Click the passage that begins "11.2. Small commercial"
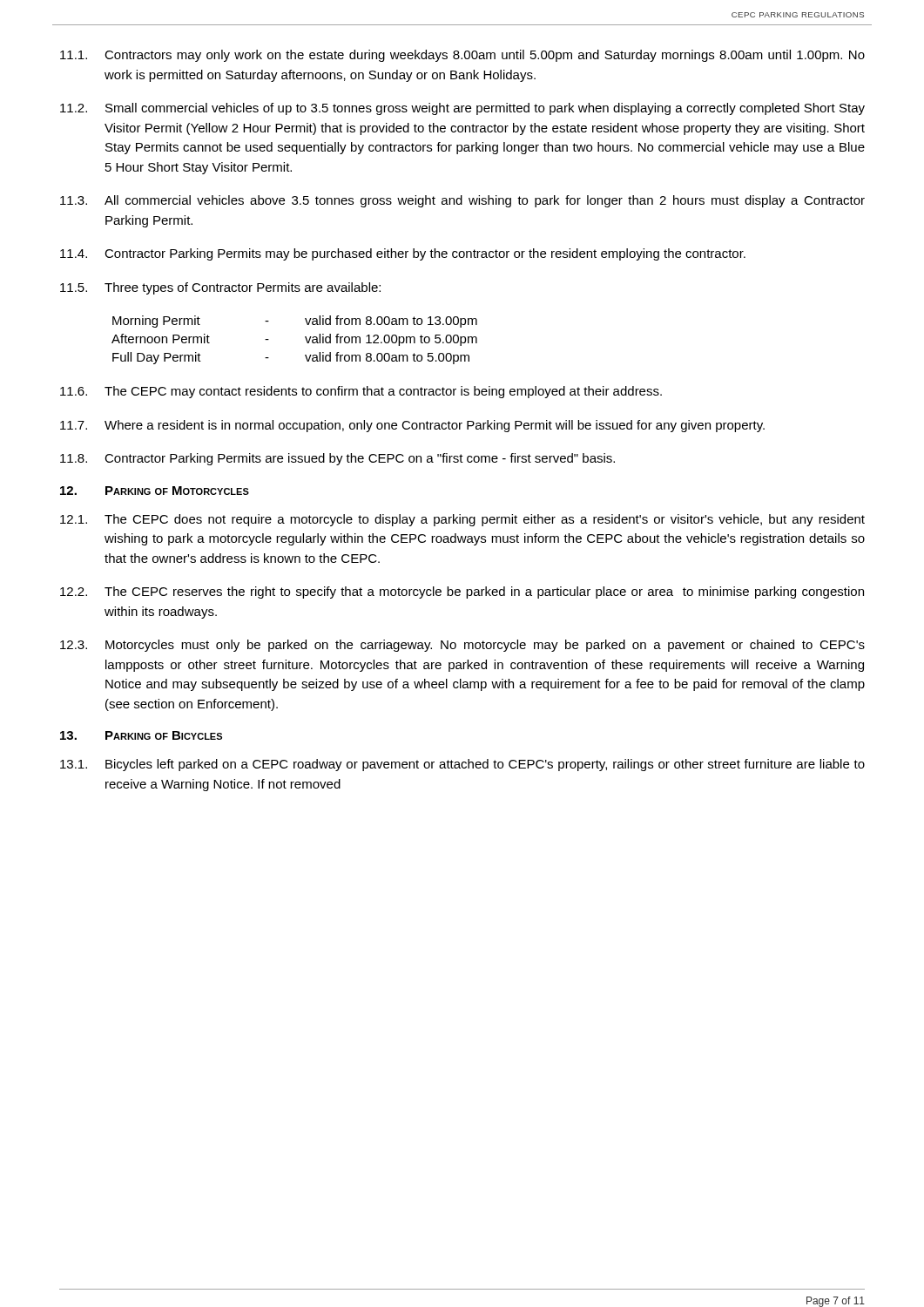 [x=462, y=138]
